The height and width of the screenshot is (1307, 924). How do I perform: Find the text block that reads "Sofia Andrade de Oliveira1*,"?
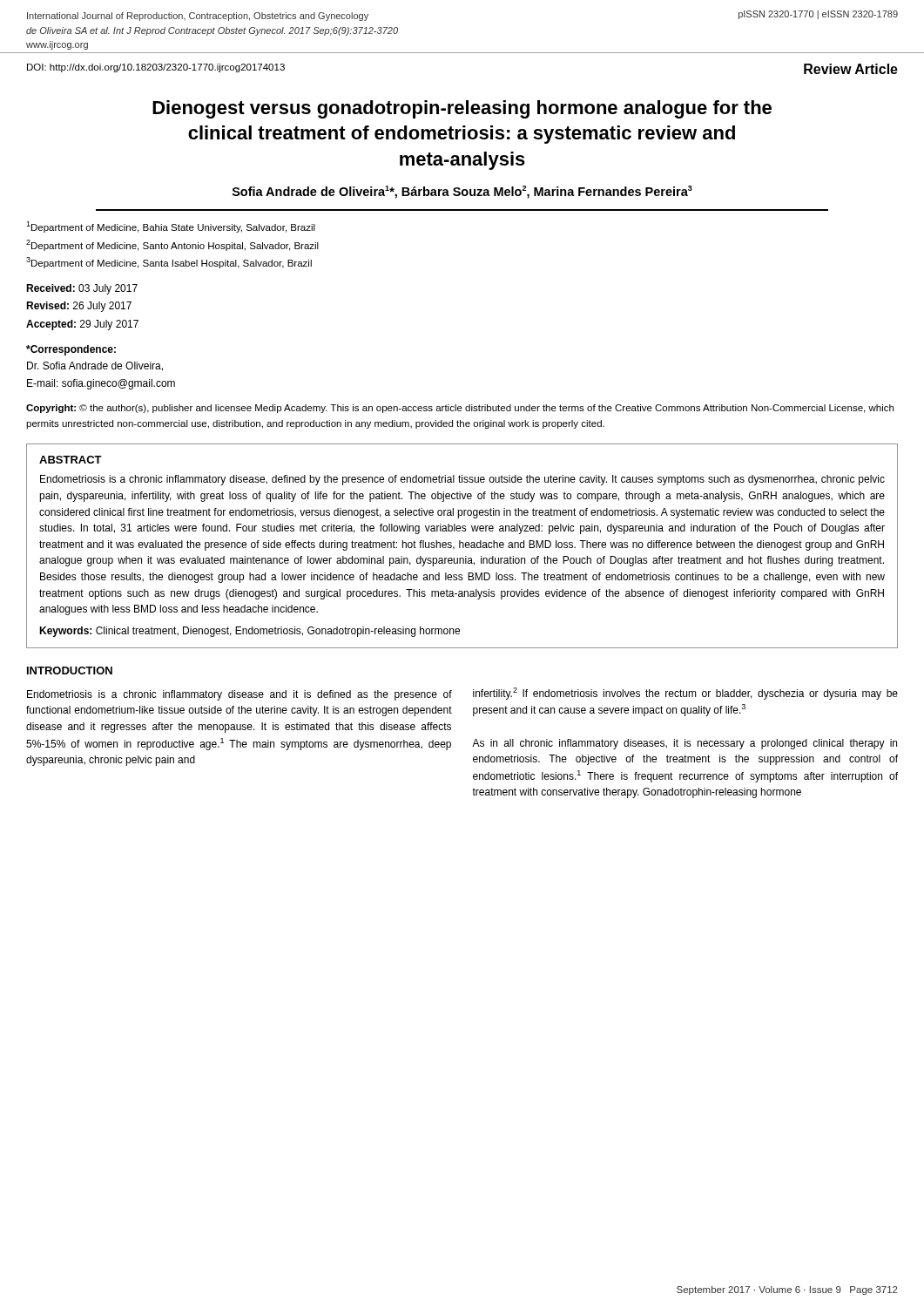pyautogui.click(x=462, y=192)
